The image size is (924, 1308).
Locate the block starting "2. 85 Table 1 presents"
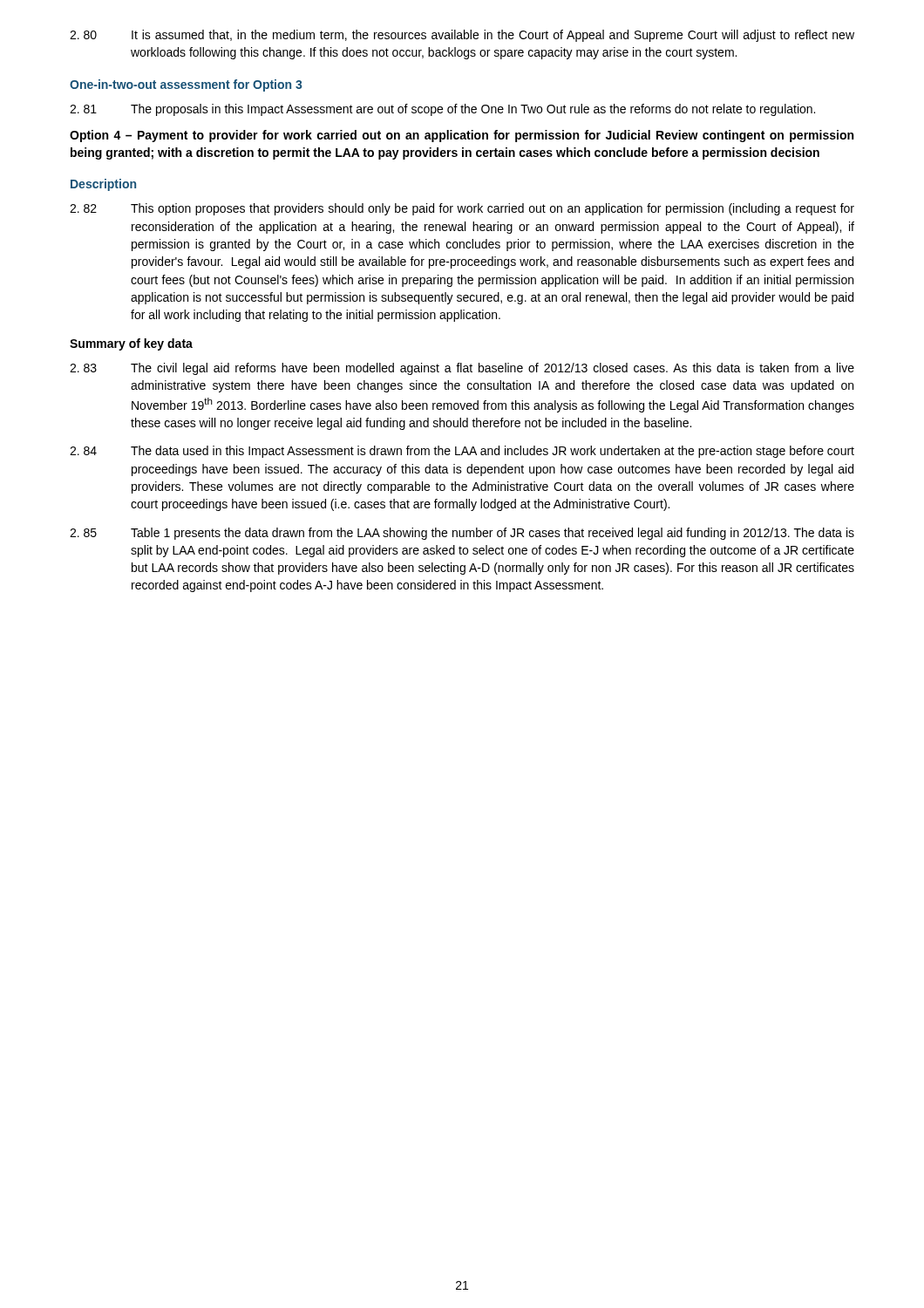pyautogui.click(x=462, y=559)
